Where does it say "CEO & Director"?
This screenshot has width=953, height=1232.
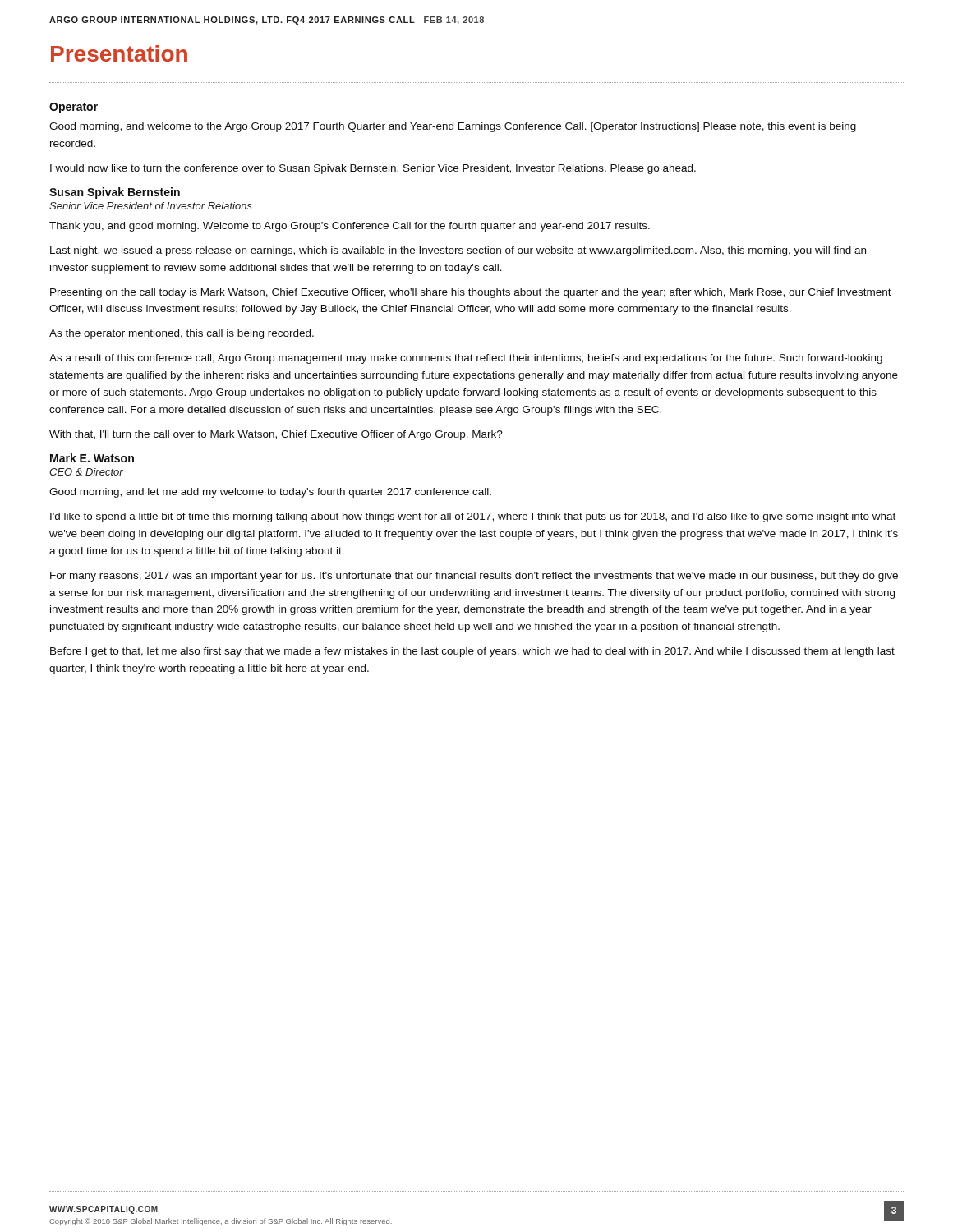tap(86, 472)
